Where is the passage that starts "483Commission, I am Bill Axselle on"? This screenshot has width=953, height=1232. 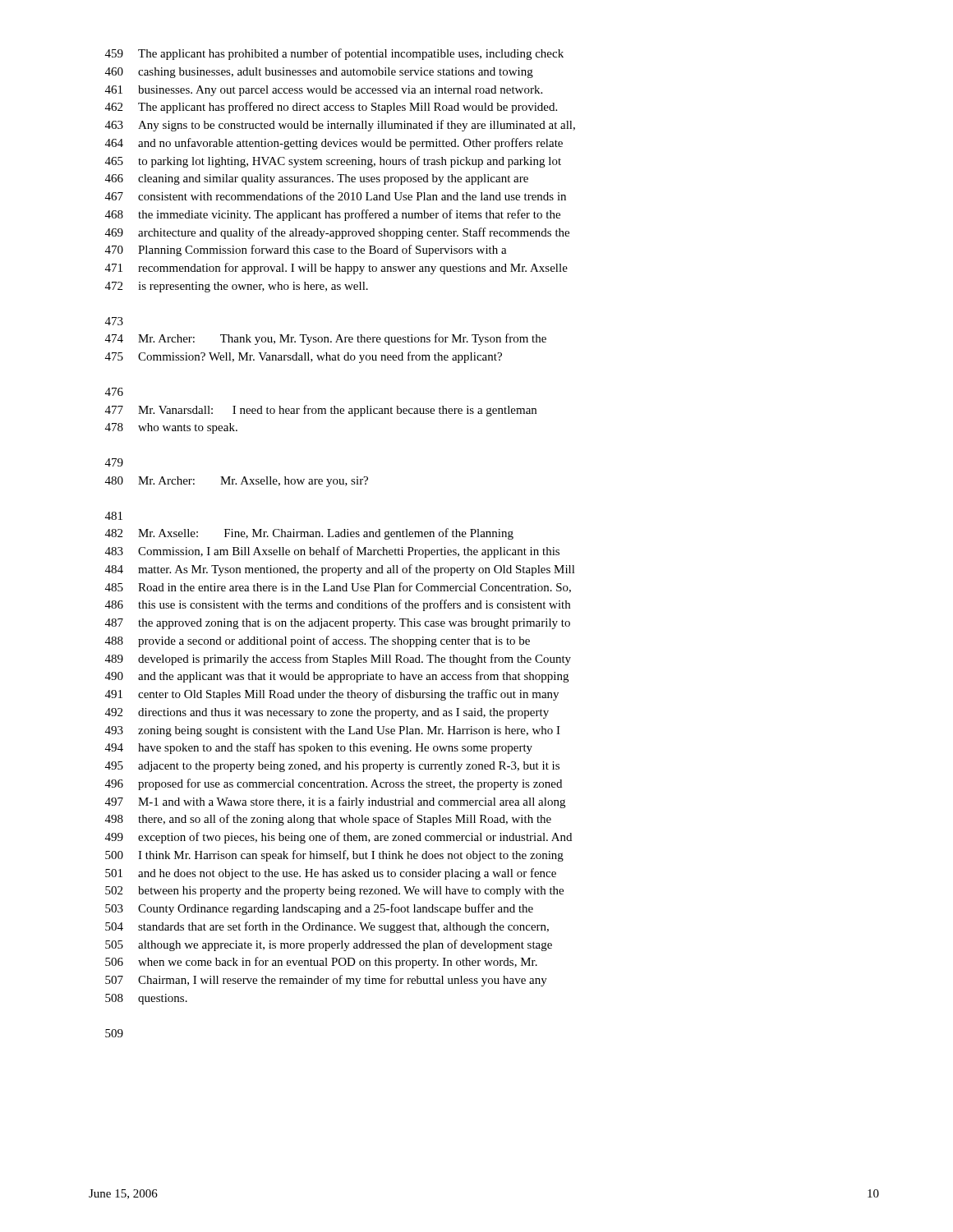click(484, 552)
